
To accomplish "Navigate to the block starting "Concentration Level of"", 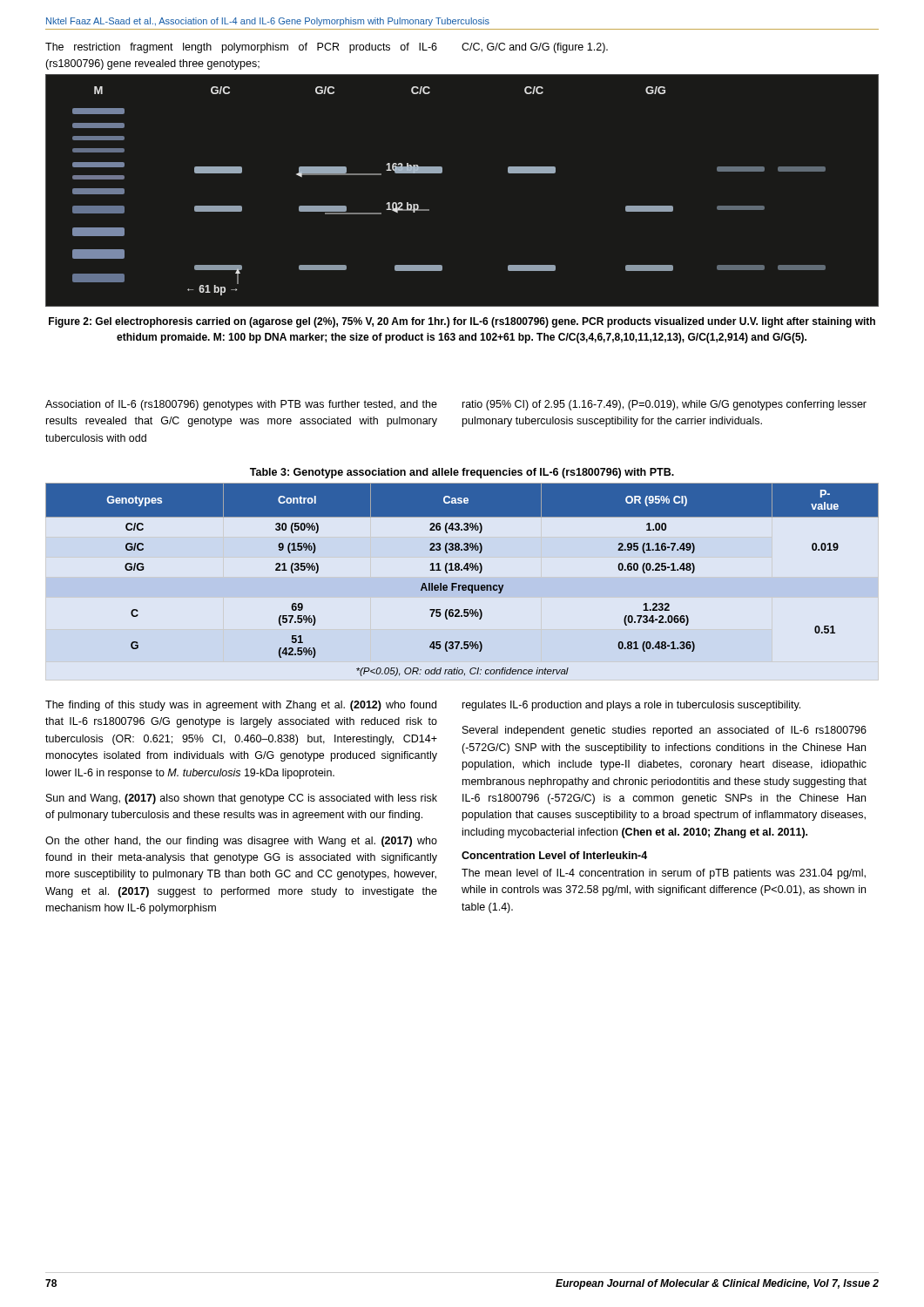I will pyautogui.click(x=554, y=856).
